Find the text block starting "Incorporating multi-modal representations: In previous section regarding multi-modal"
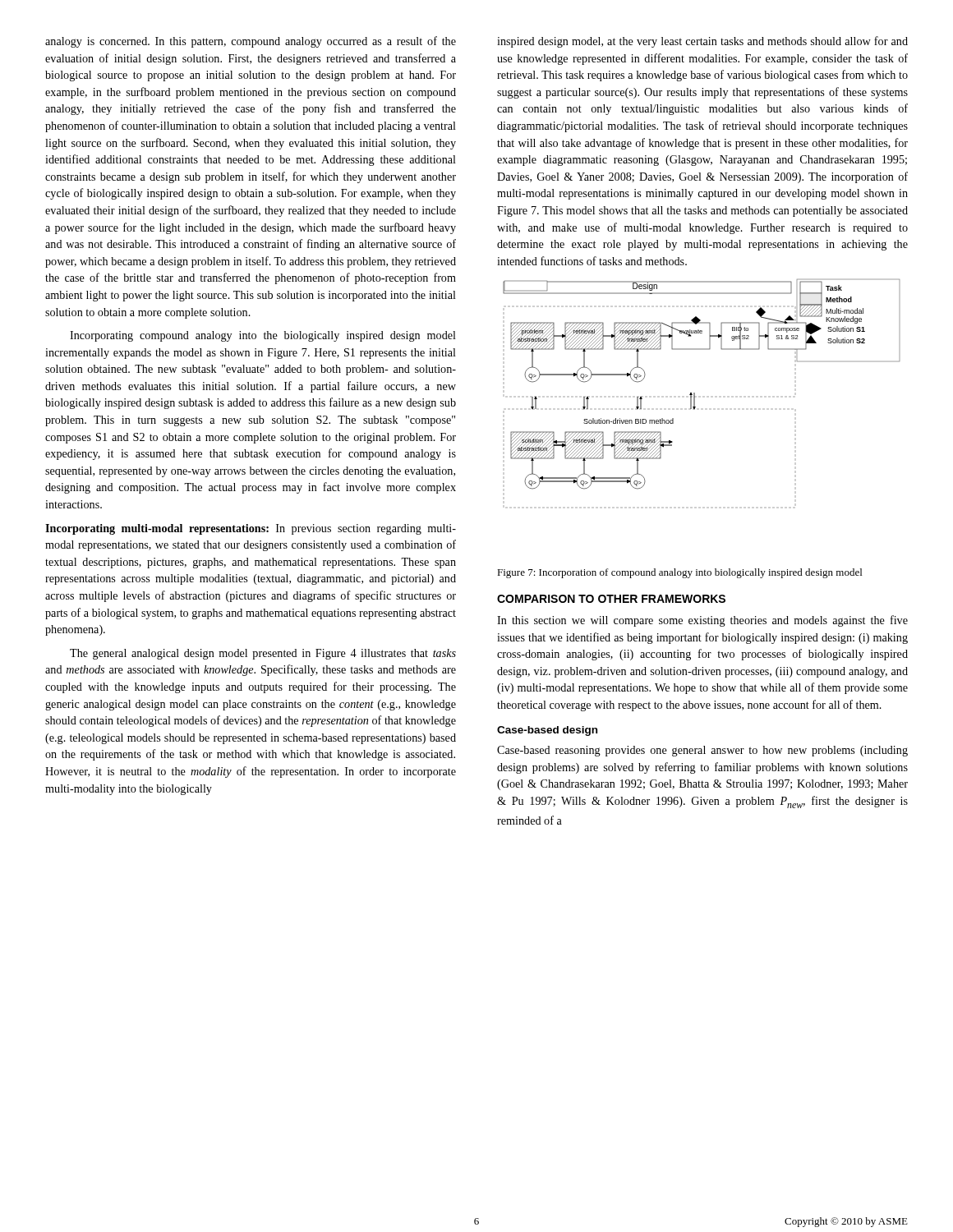Image resolution: width=953 pixels, height=1232 pixels. pos(251,579)
